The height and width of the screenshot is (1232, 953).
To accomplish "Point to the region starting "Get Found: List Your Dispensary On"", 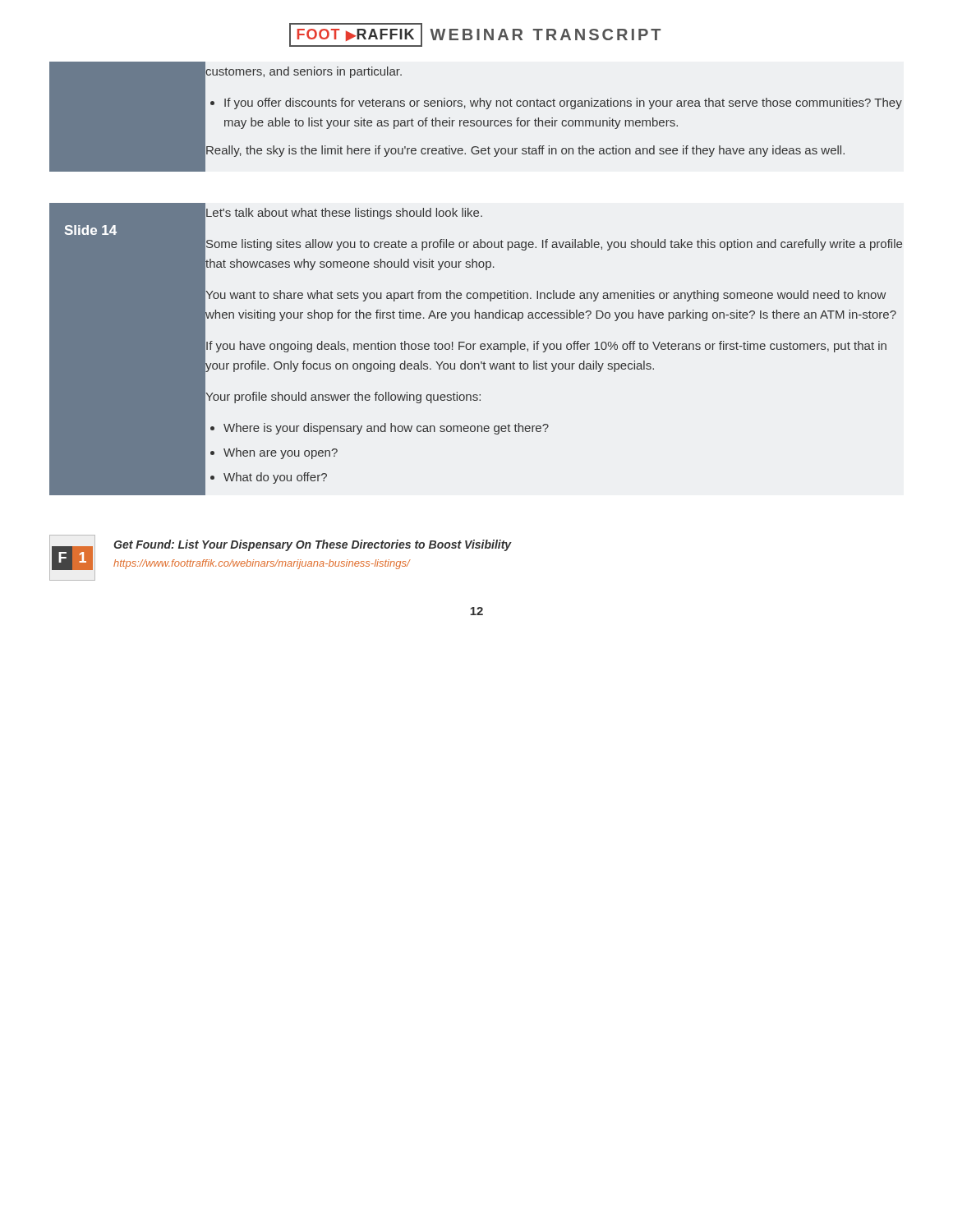I will [x=312, y=545].
